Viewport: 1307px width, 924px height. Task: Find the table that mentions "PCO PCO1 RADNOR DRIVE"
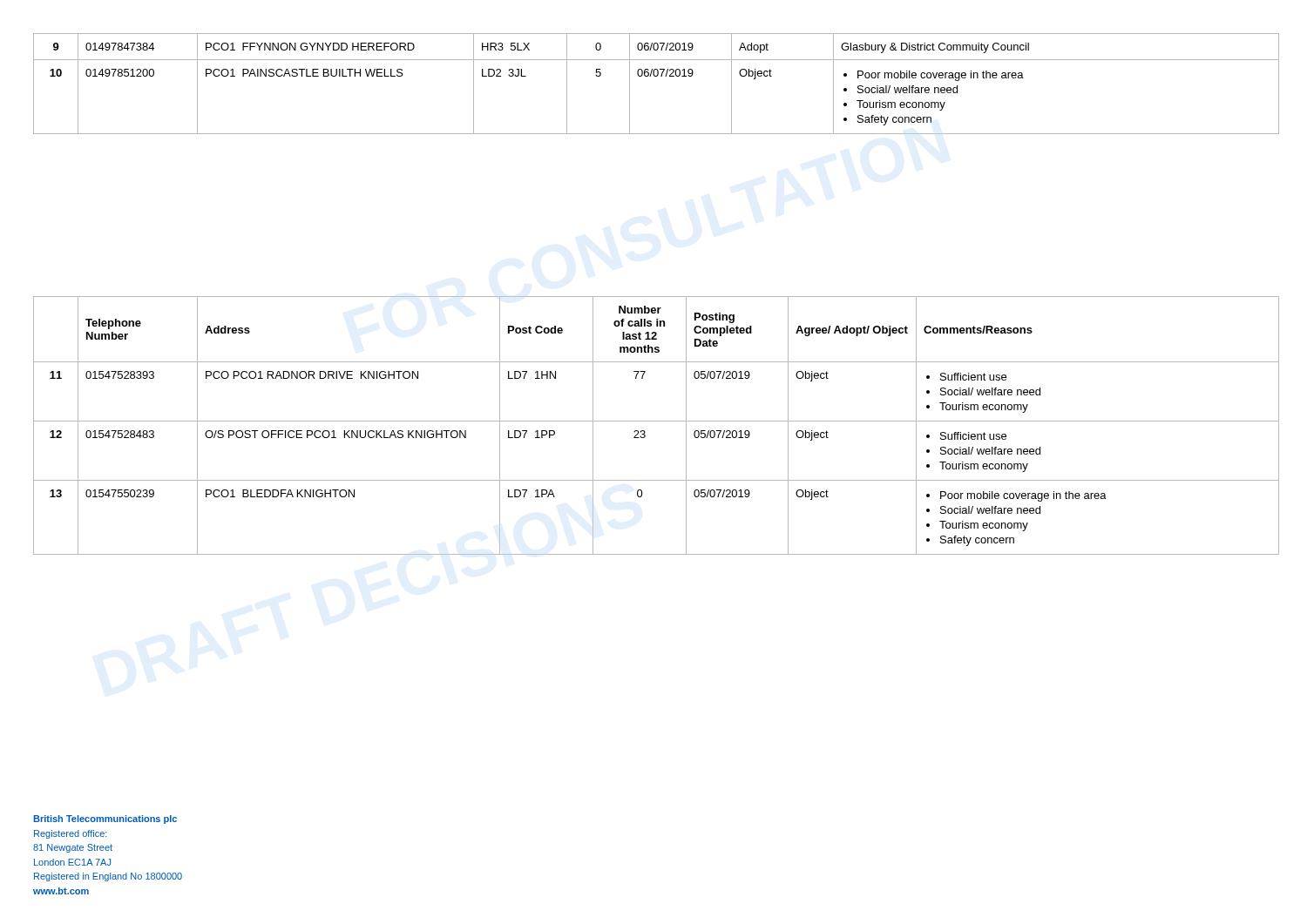pyautogui.click(x=656, y=425)
